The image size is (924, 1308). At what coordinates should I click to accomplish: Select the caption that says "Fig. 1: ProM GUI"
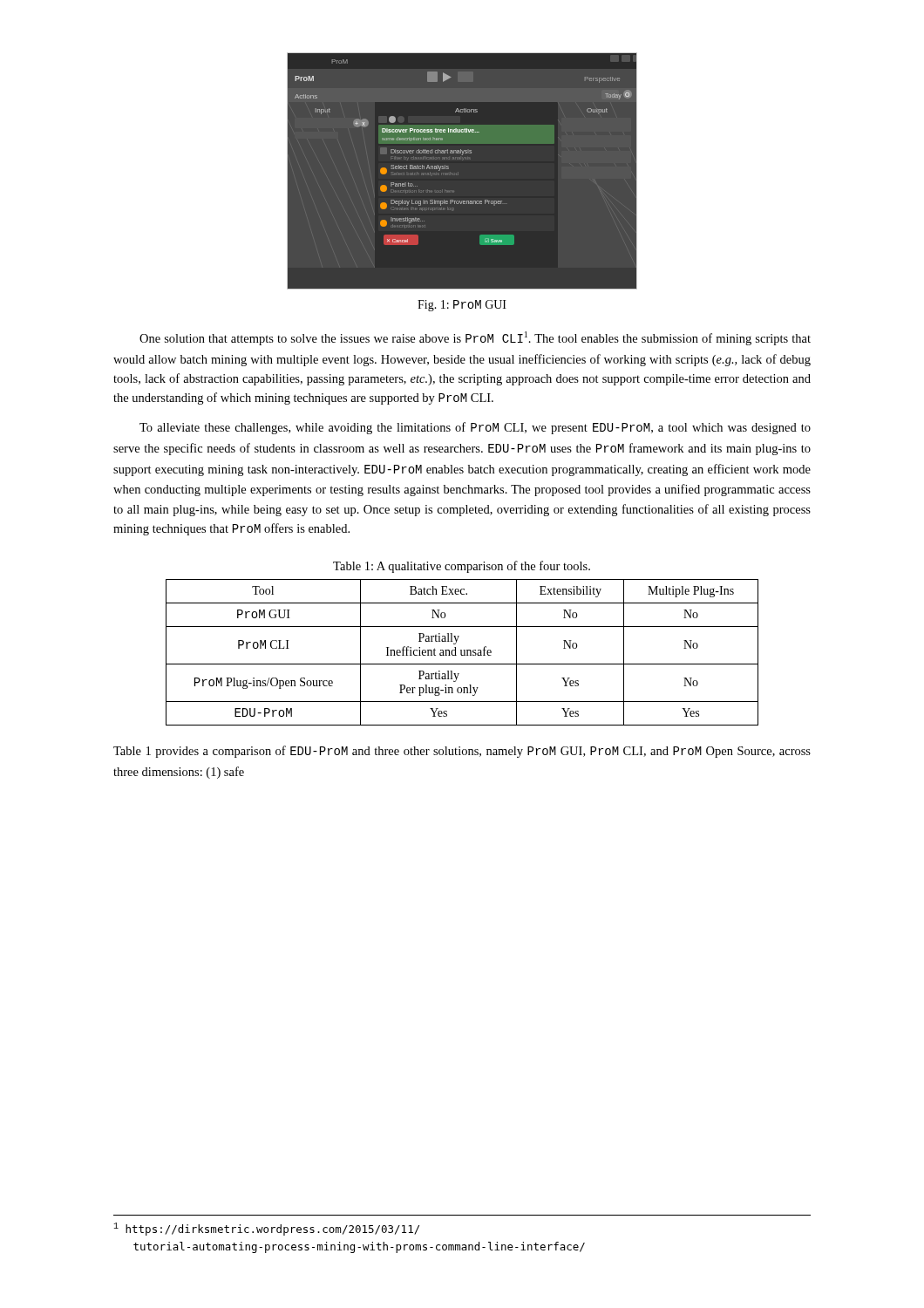click(x=462, y=305)
